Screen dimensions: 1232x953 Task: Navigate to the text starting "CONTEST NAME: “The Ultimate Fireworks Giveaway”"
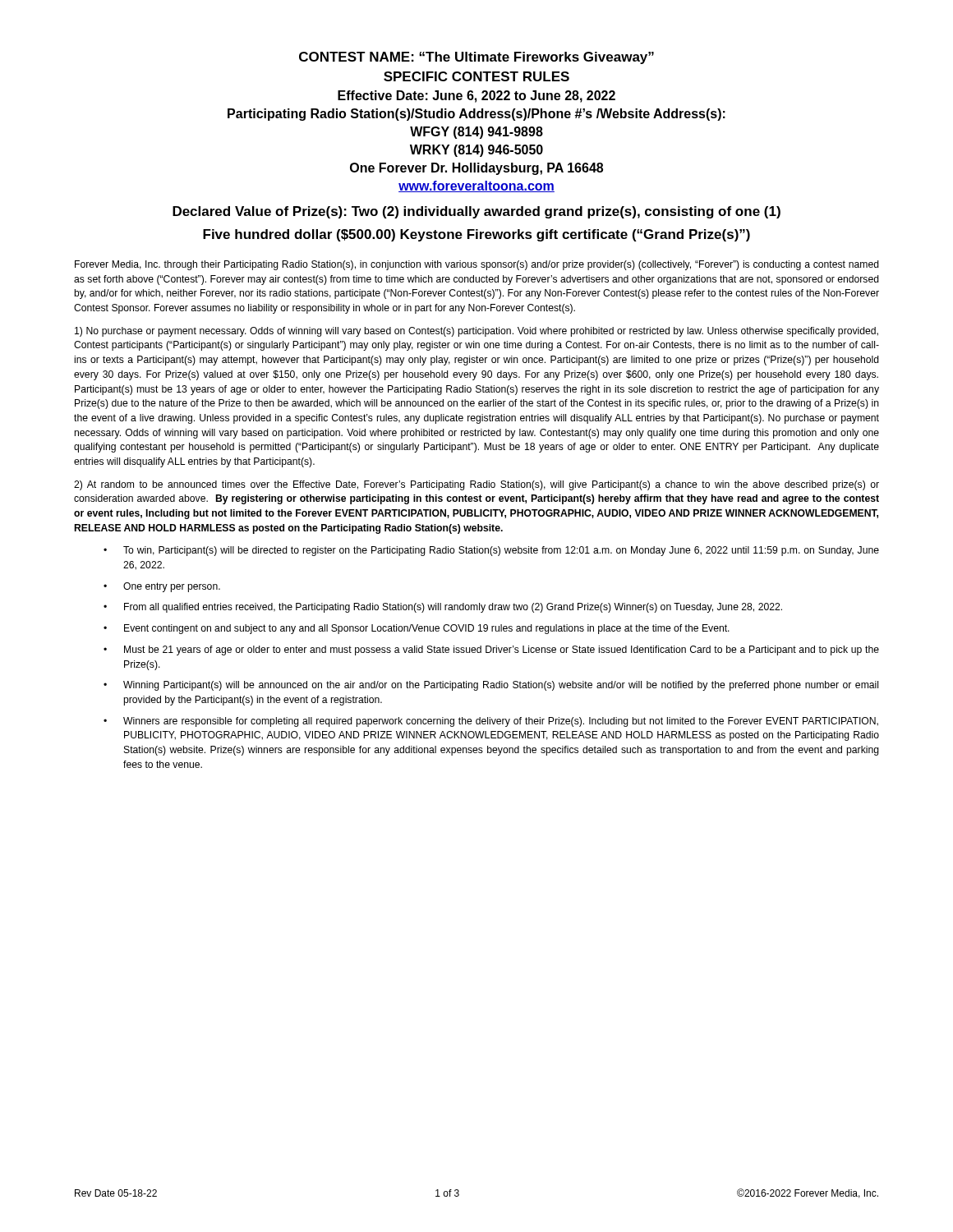pyautogui.click(x=476, y=57)
